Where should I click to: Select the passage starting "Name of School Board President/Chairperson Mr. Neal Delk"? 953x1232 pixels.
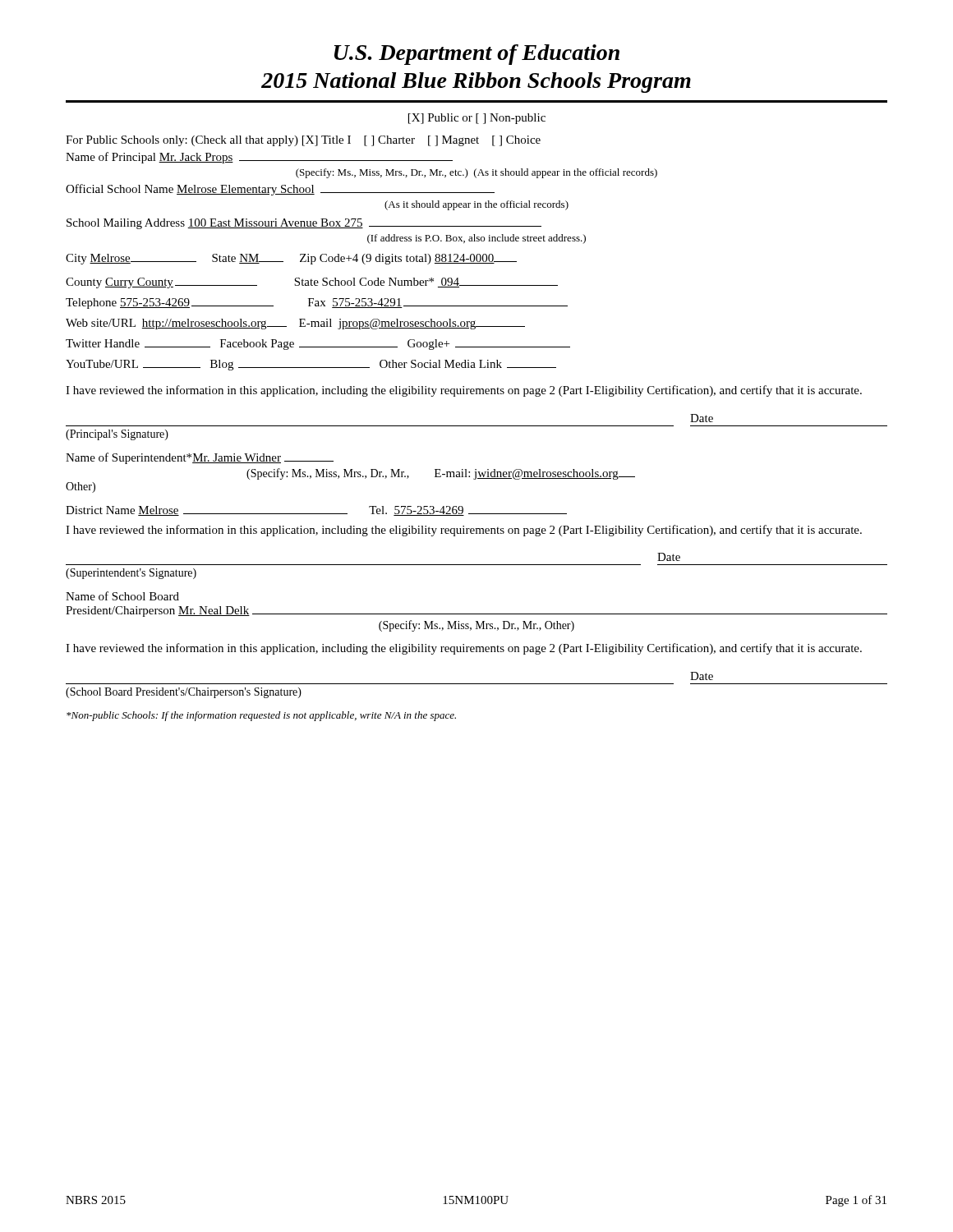coord(476,611)
